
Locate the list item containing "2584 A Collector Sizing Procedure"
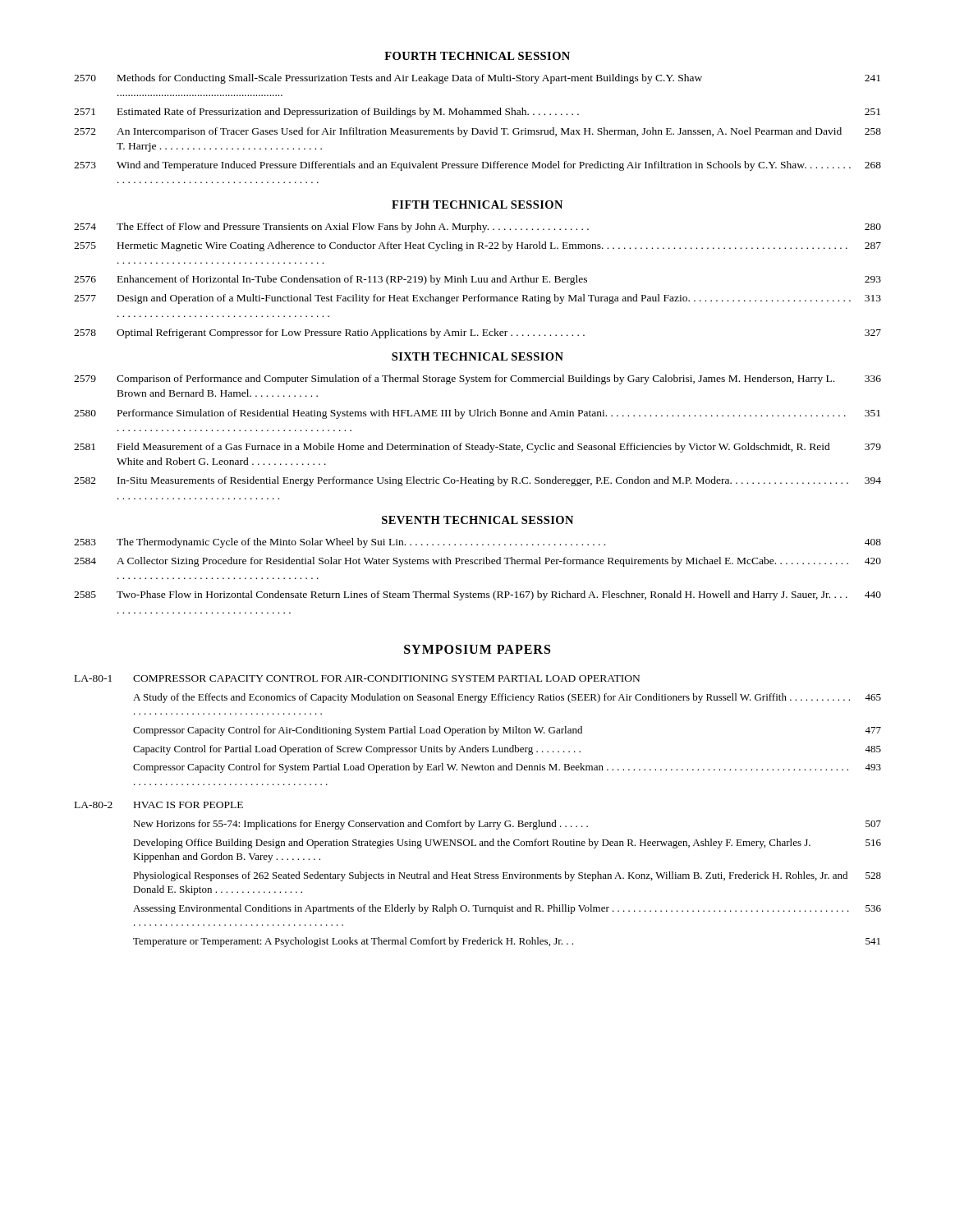(478, 569)
